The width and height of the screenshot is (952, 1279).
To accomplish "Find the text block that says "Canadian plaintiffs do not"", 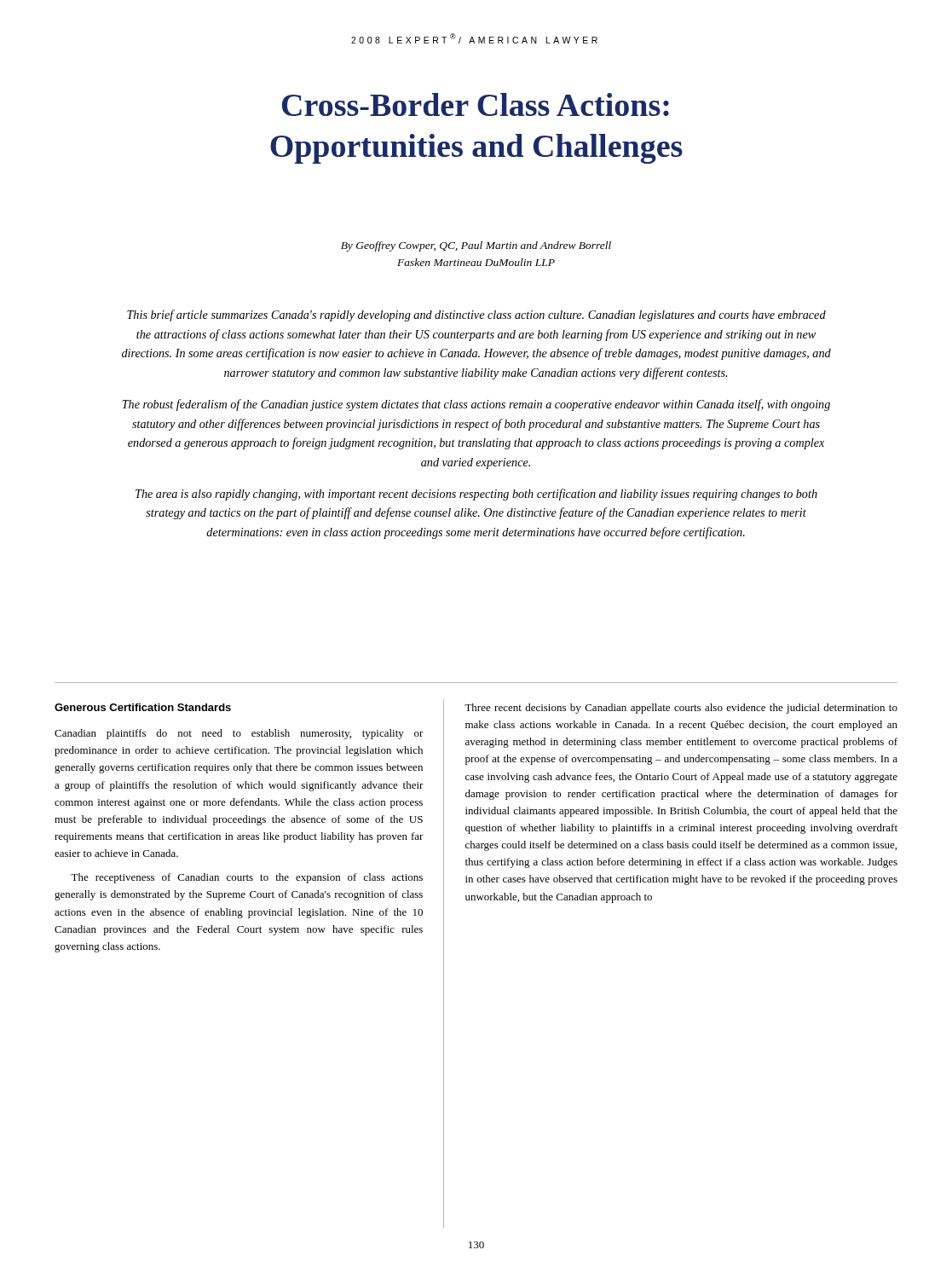I will [x=239, y=840].
